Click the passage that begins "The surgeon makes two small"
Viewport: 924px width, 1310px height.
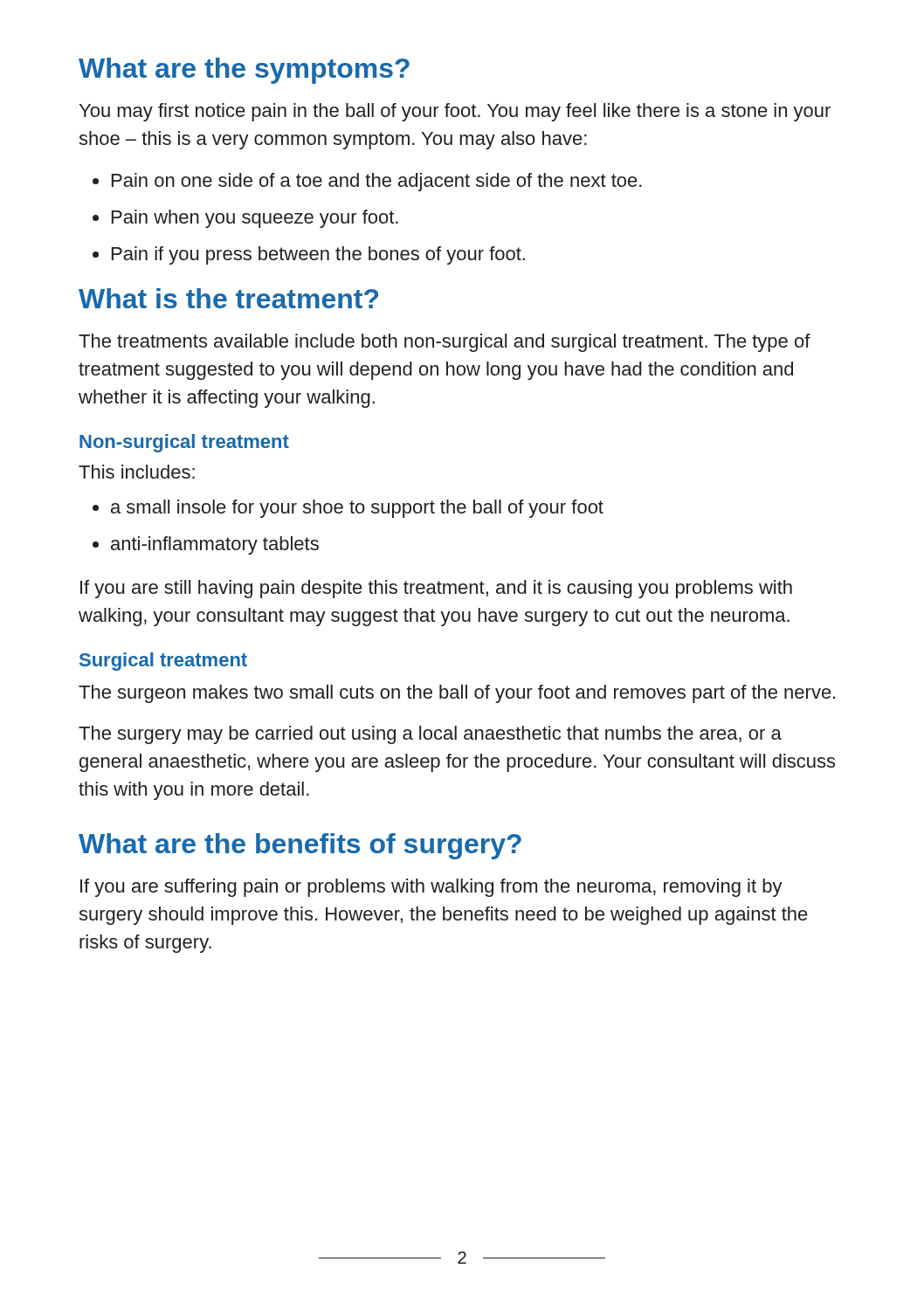(462, 692)
